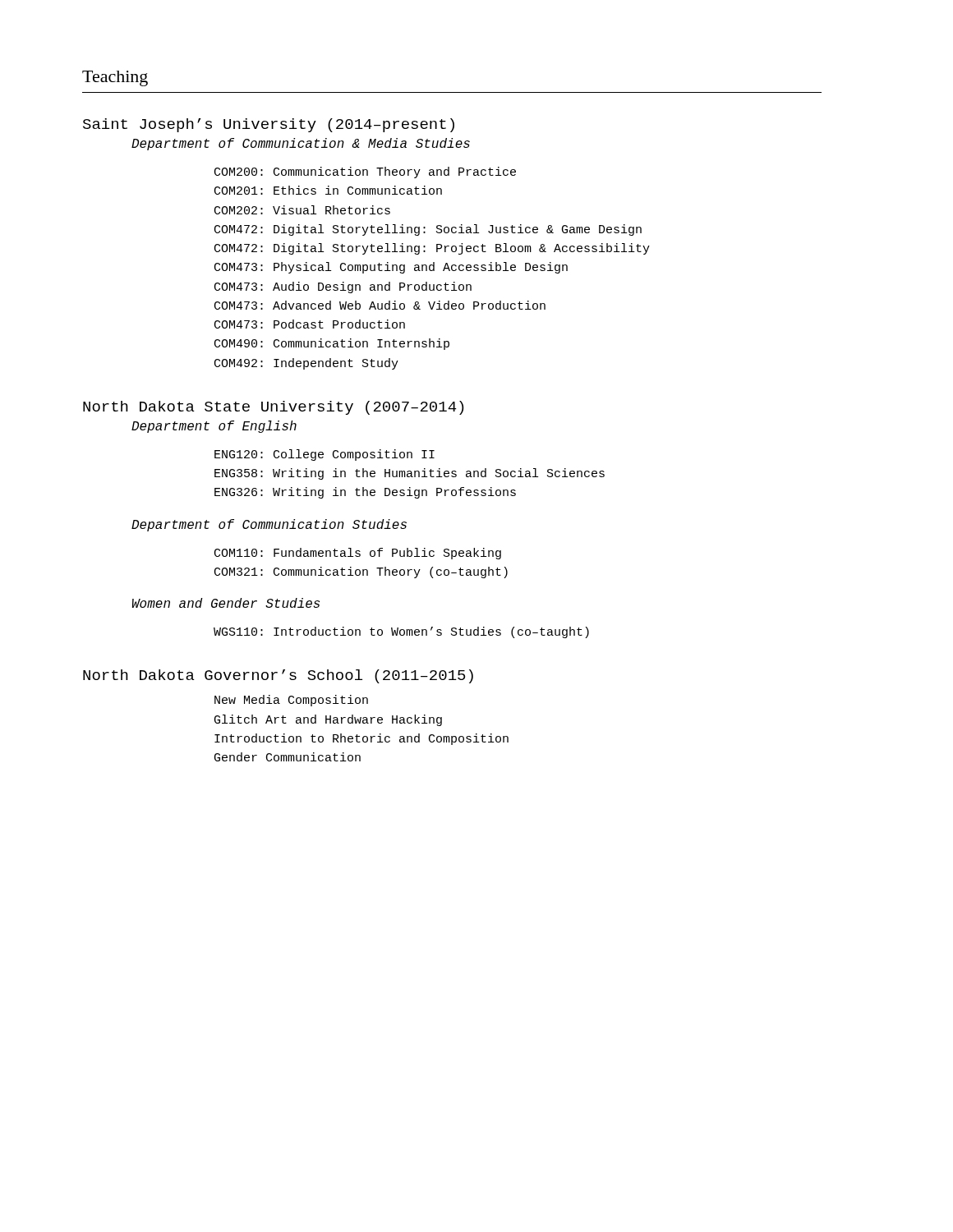Find the list item containing "ENG120: College Composition"
953x1232 pixels.
coord(324,455)
